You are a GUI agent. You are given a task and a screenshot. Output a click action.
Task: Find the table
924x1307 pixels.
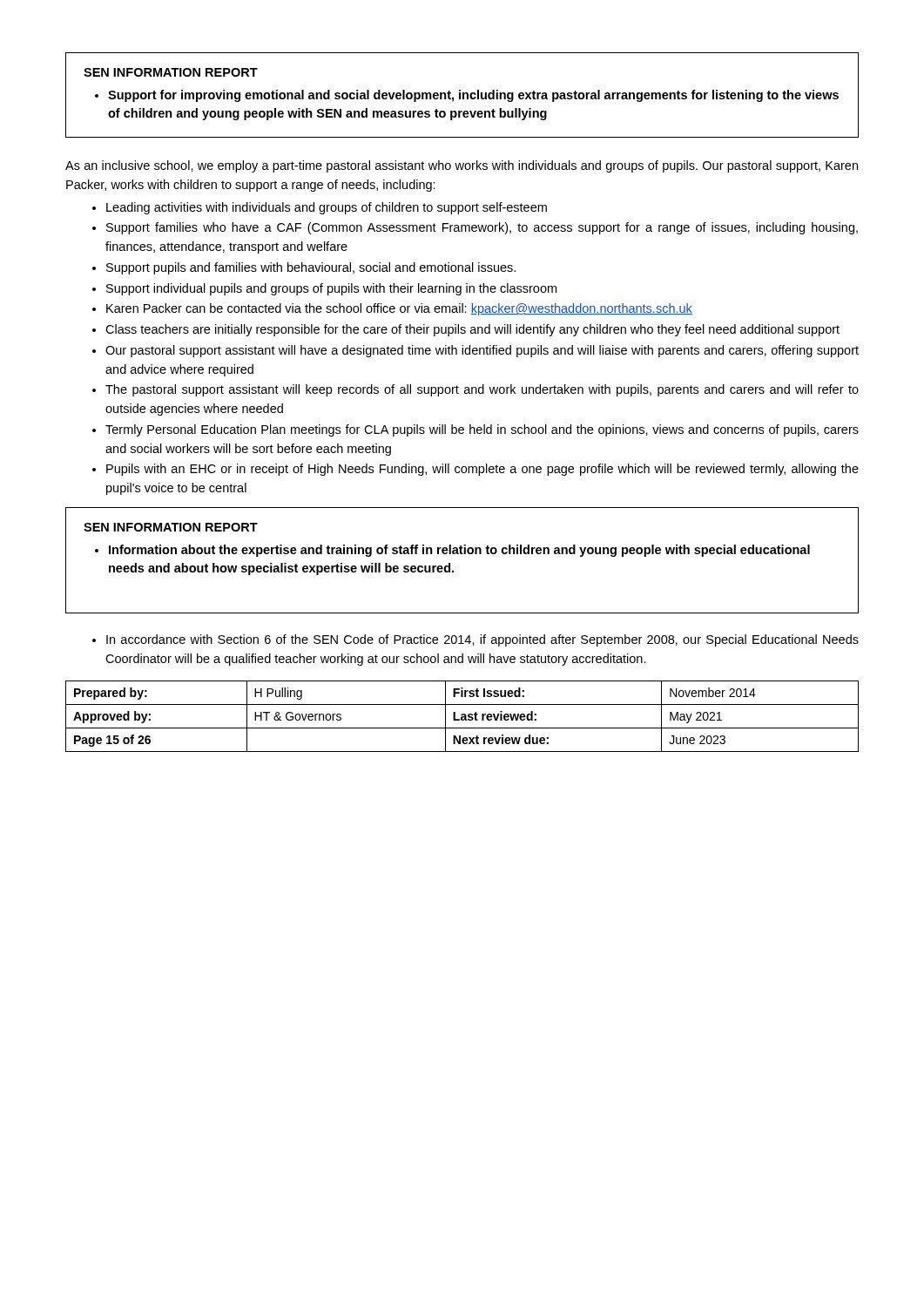point(462,716)
